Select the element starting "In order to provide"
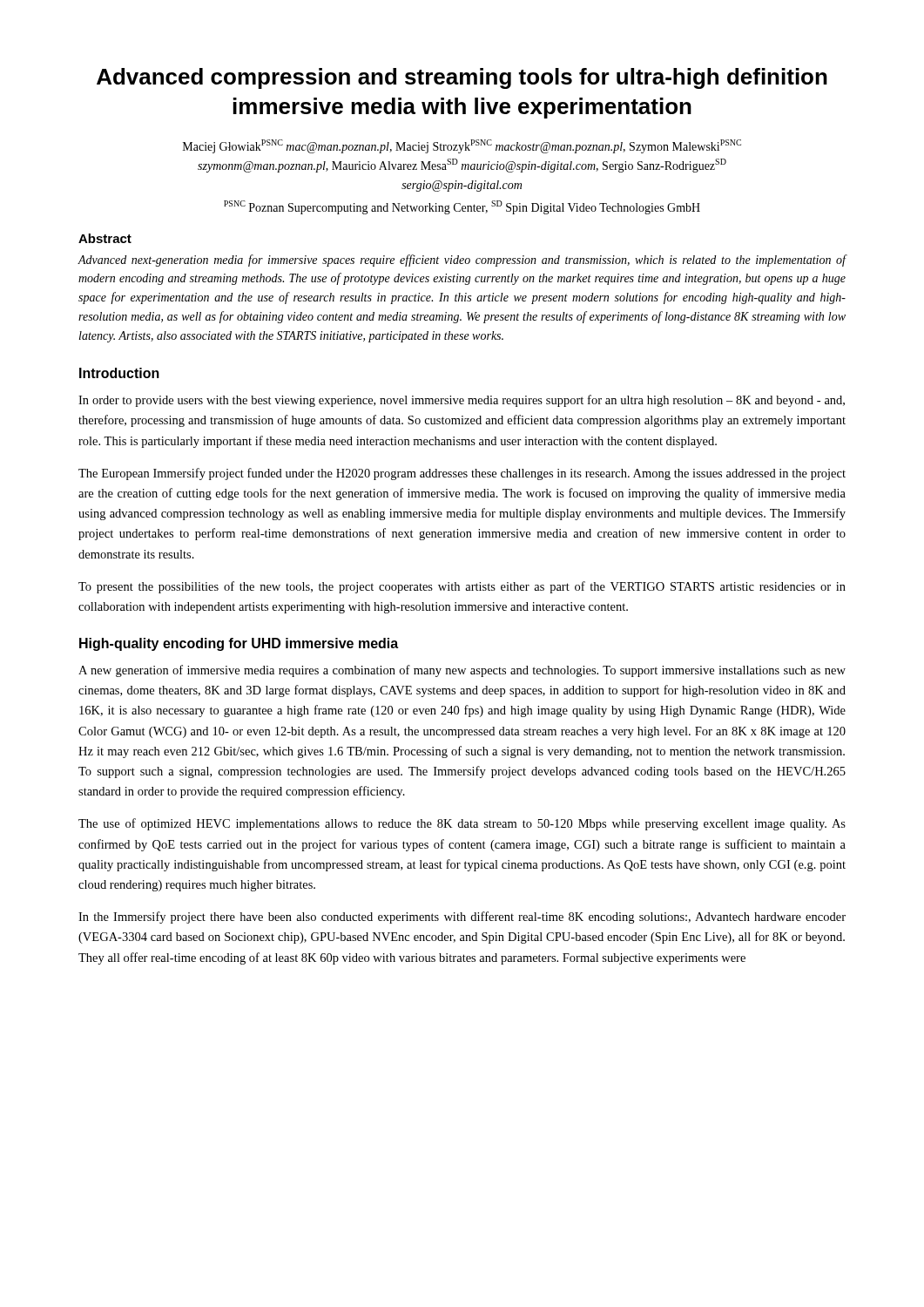The width and height of the screenshot is (924, 1307). pos(462,420)
